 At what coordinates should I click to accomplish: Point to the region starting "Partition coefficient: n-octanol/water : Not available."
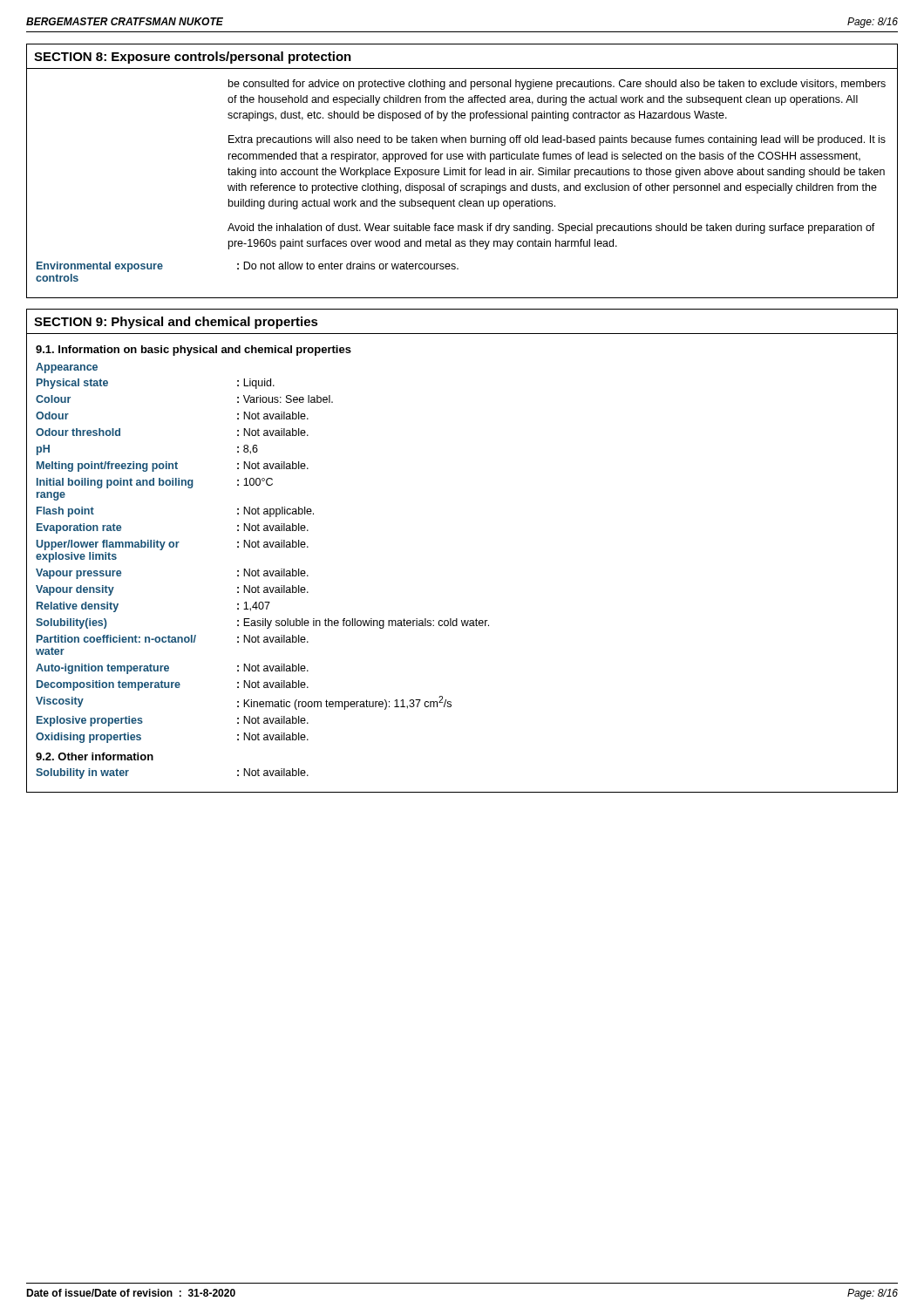(x=173, y=639)
